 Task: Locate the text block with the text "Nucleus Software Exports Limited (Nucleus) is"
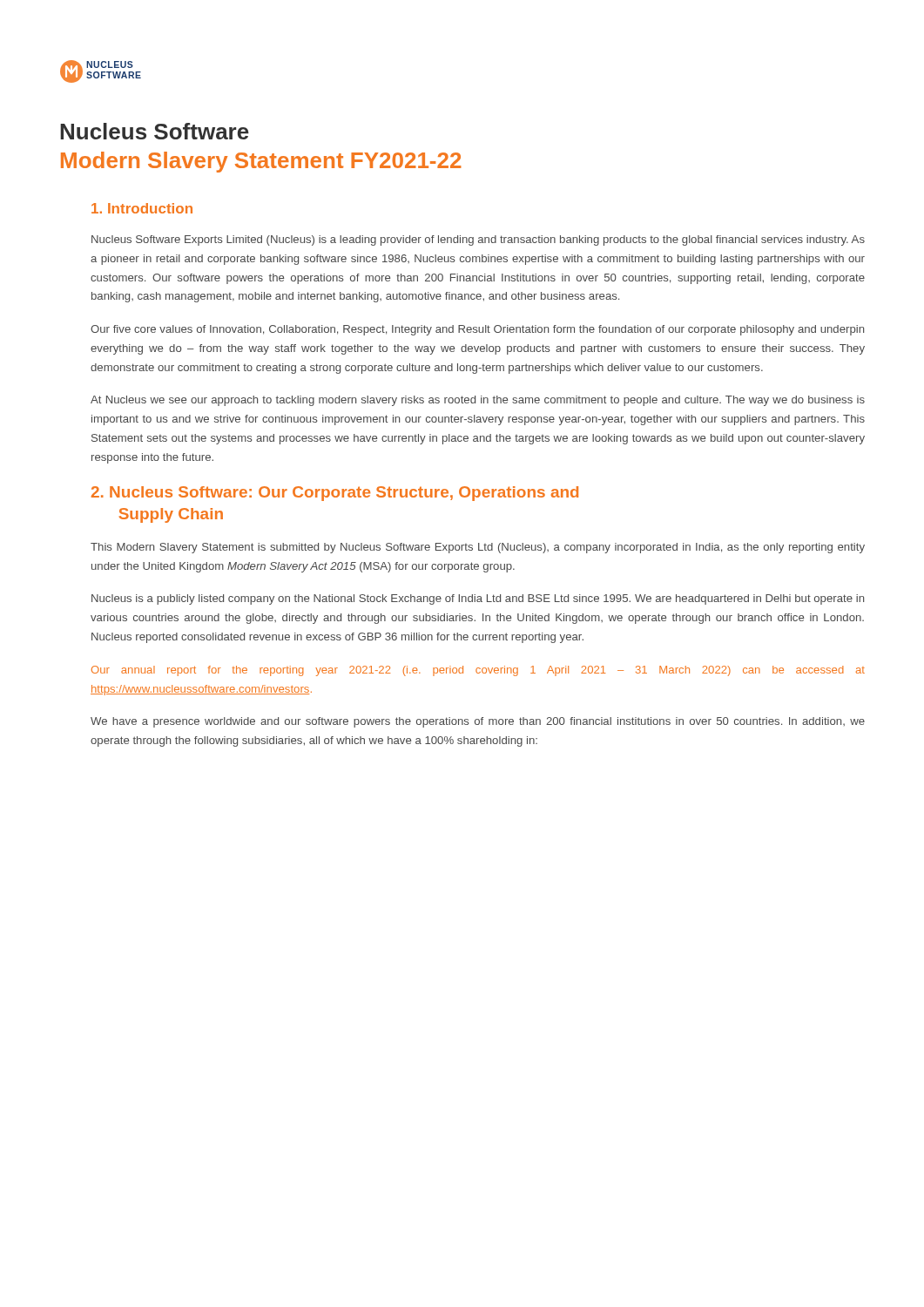click(x=478, y=268)
